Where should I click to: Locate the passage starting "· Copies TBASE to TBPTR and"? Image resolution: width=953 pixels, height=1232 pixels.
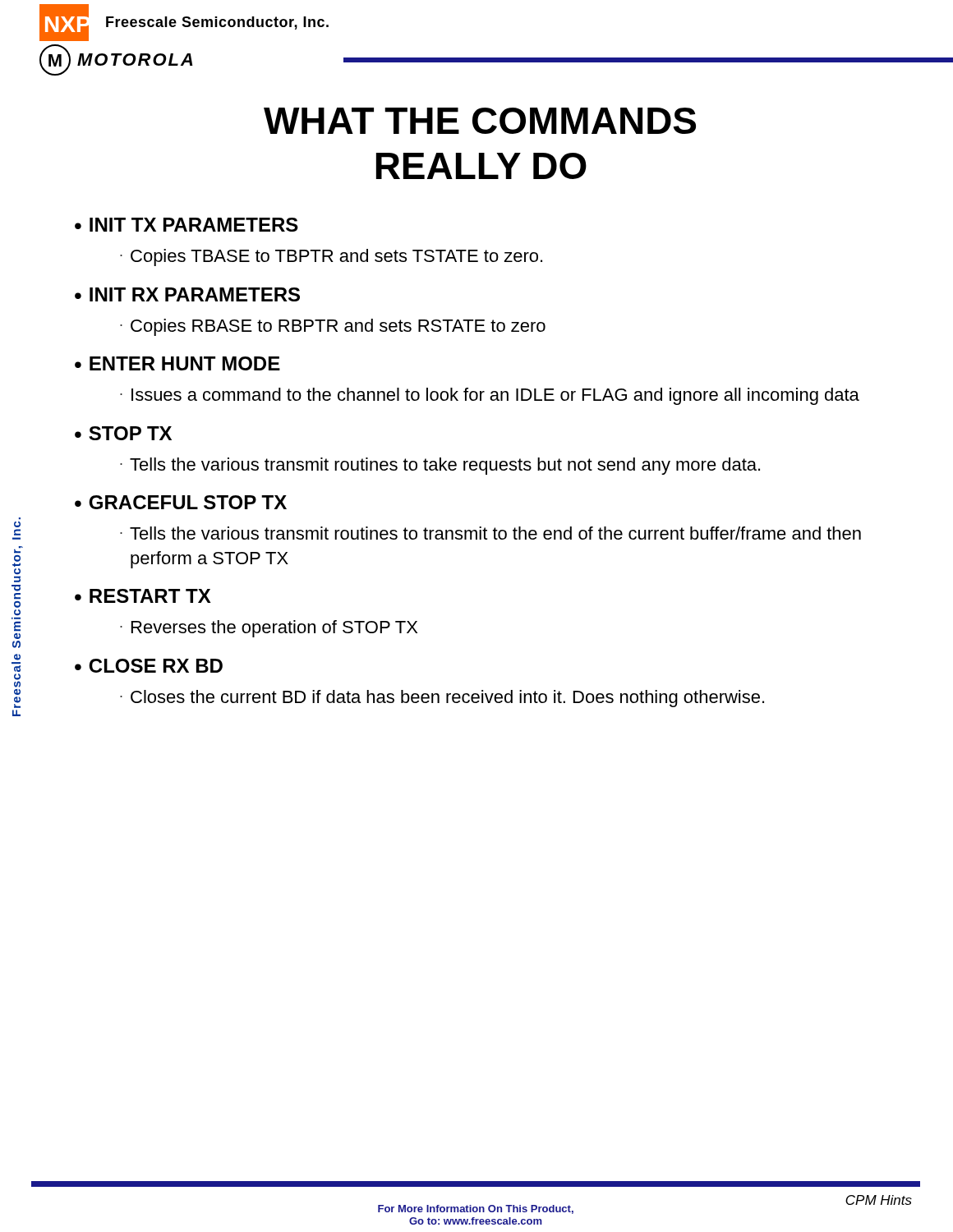click(332, 256)
